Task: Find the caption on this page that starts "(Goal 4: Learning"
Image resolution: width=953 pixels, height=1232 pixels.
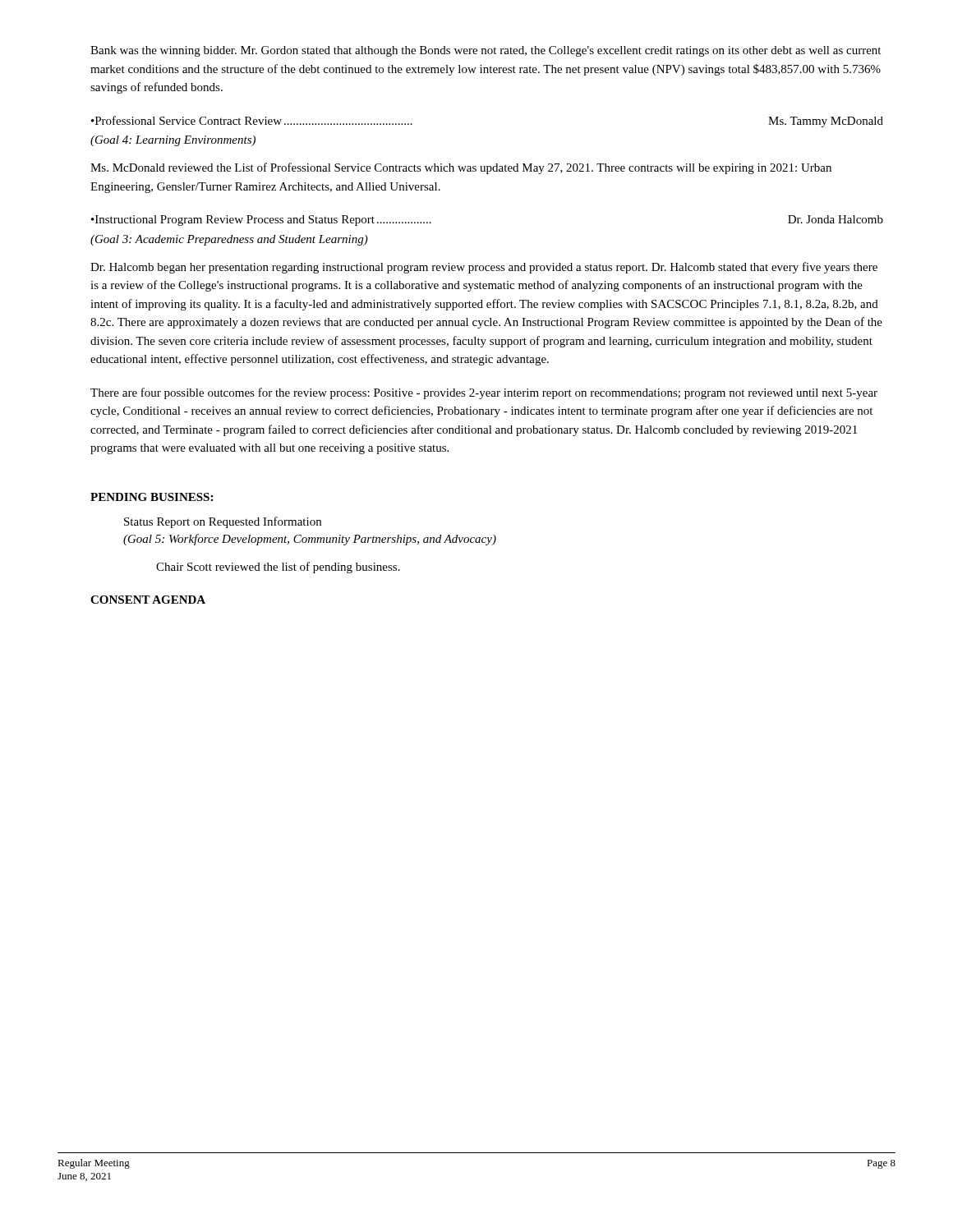Action: point(173,140)
